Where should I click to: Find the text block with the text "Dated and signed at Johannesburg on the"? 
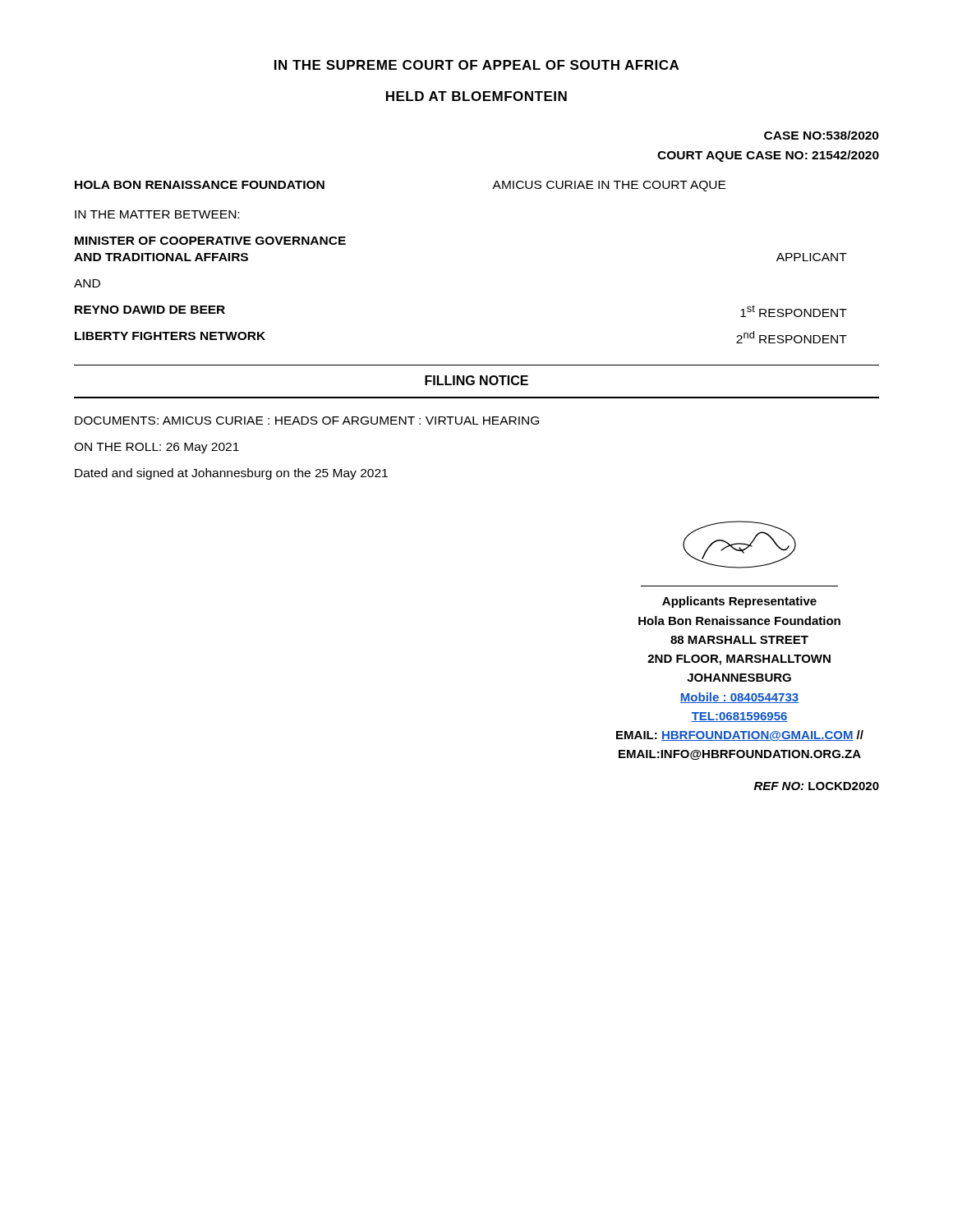click(231, 473)
